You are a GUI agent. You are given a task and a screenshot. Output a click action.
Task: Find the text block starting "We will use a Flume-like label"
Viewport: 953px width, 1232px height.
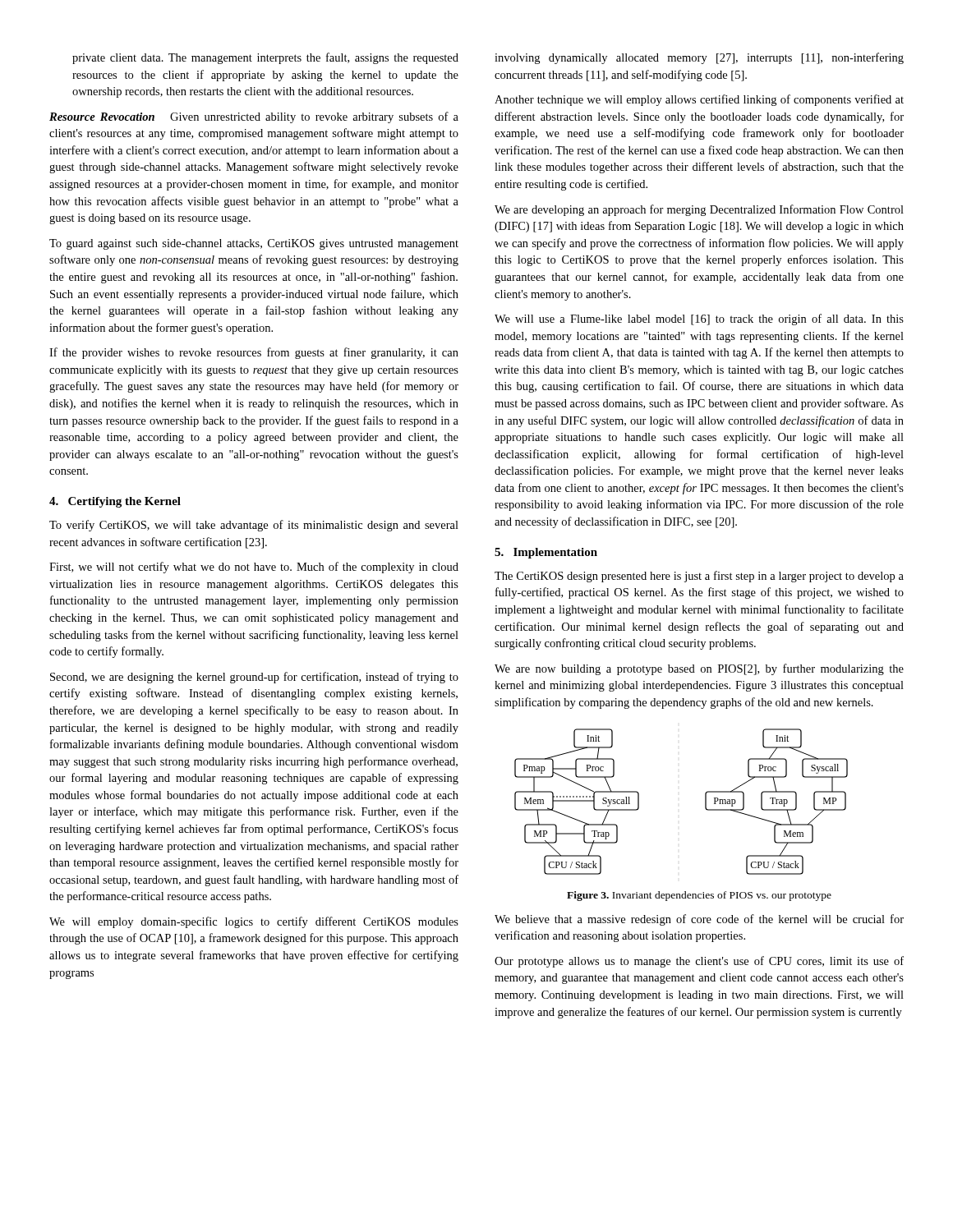(x=699, y=420)
